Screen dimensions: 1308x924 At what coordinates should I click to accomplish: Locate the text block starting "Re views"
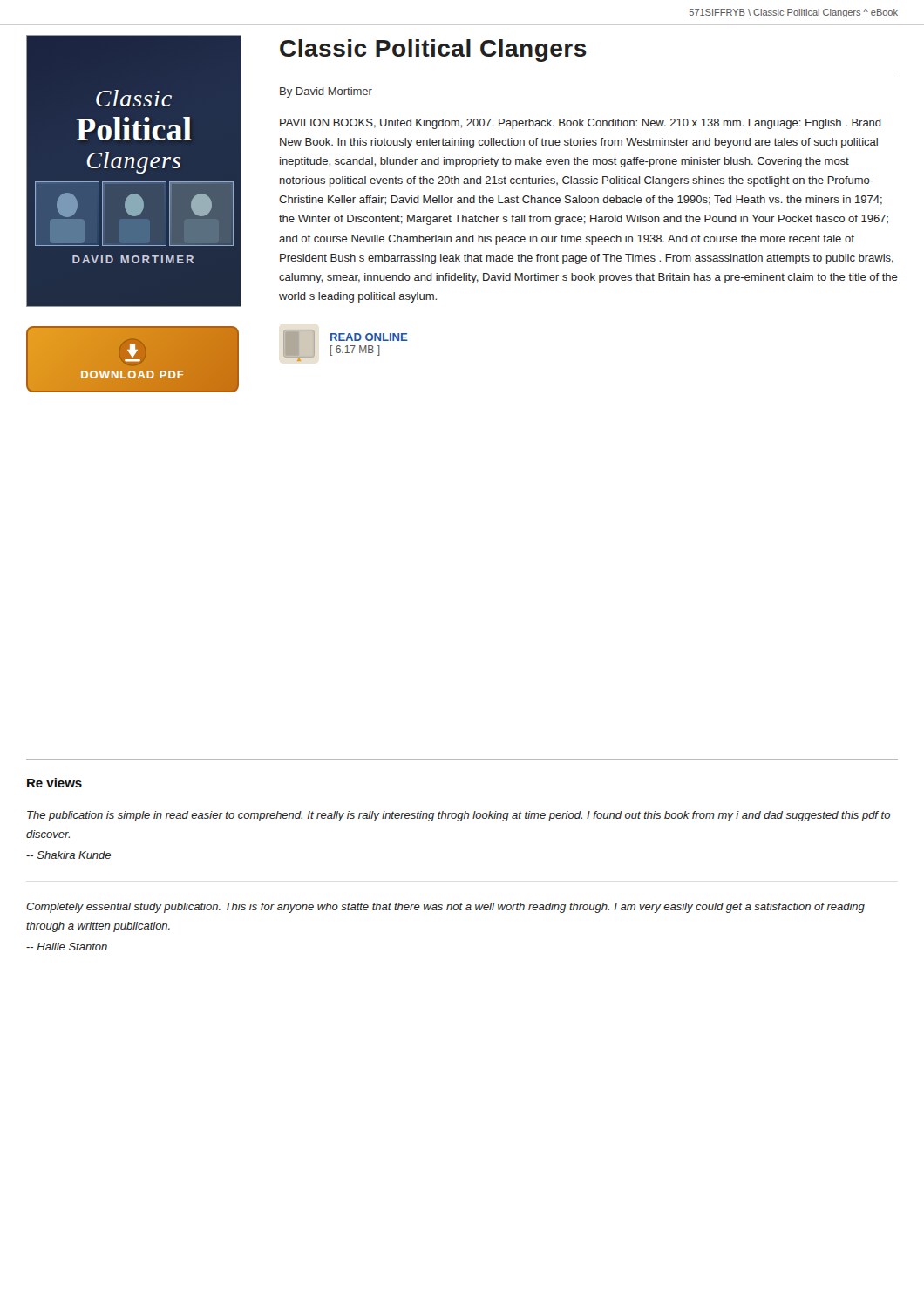(54, 783)
